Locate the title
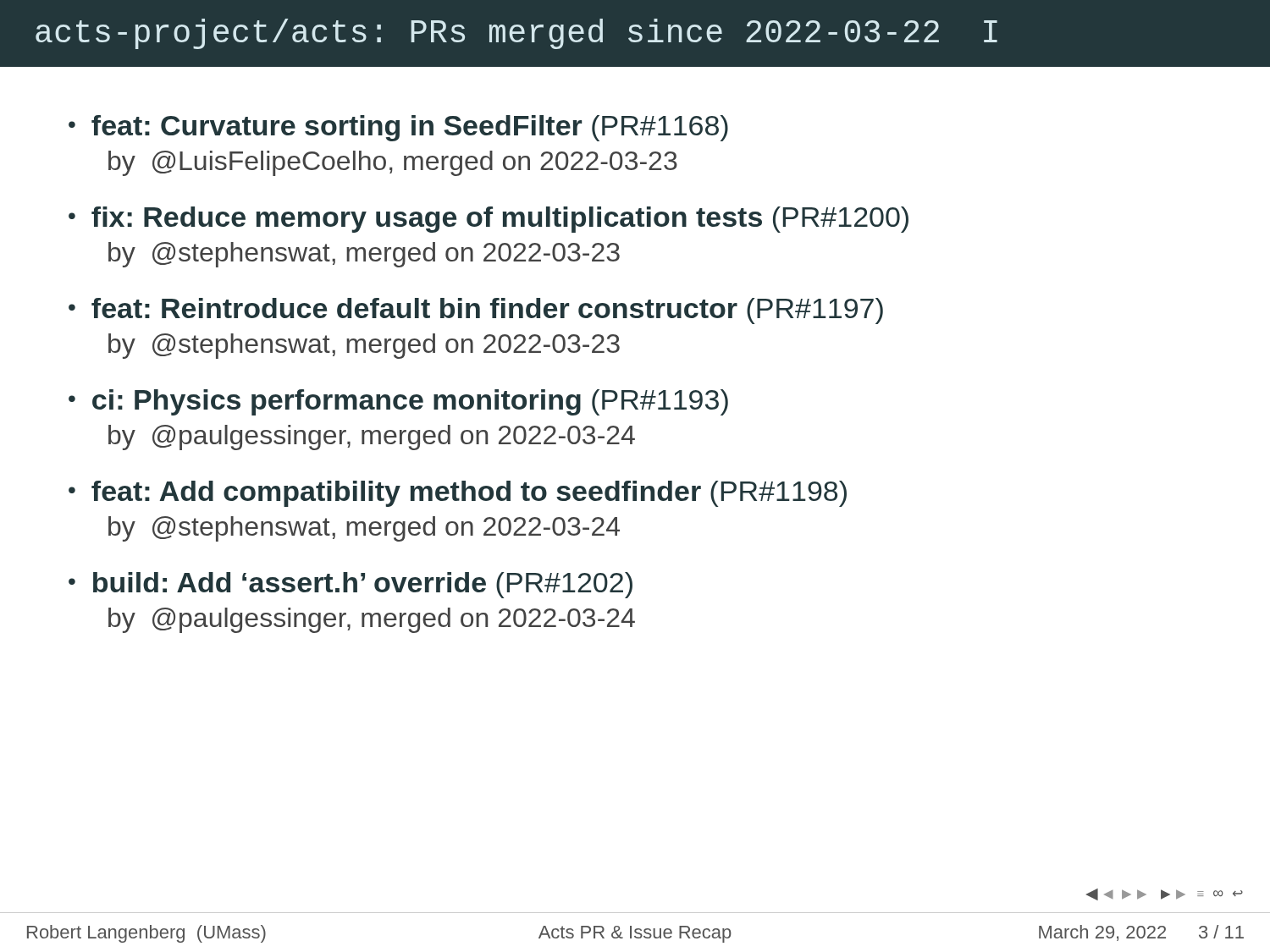 tap(517, 33)
